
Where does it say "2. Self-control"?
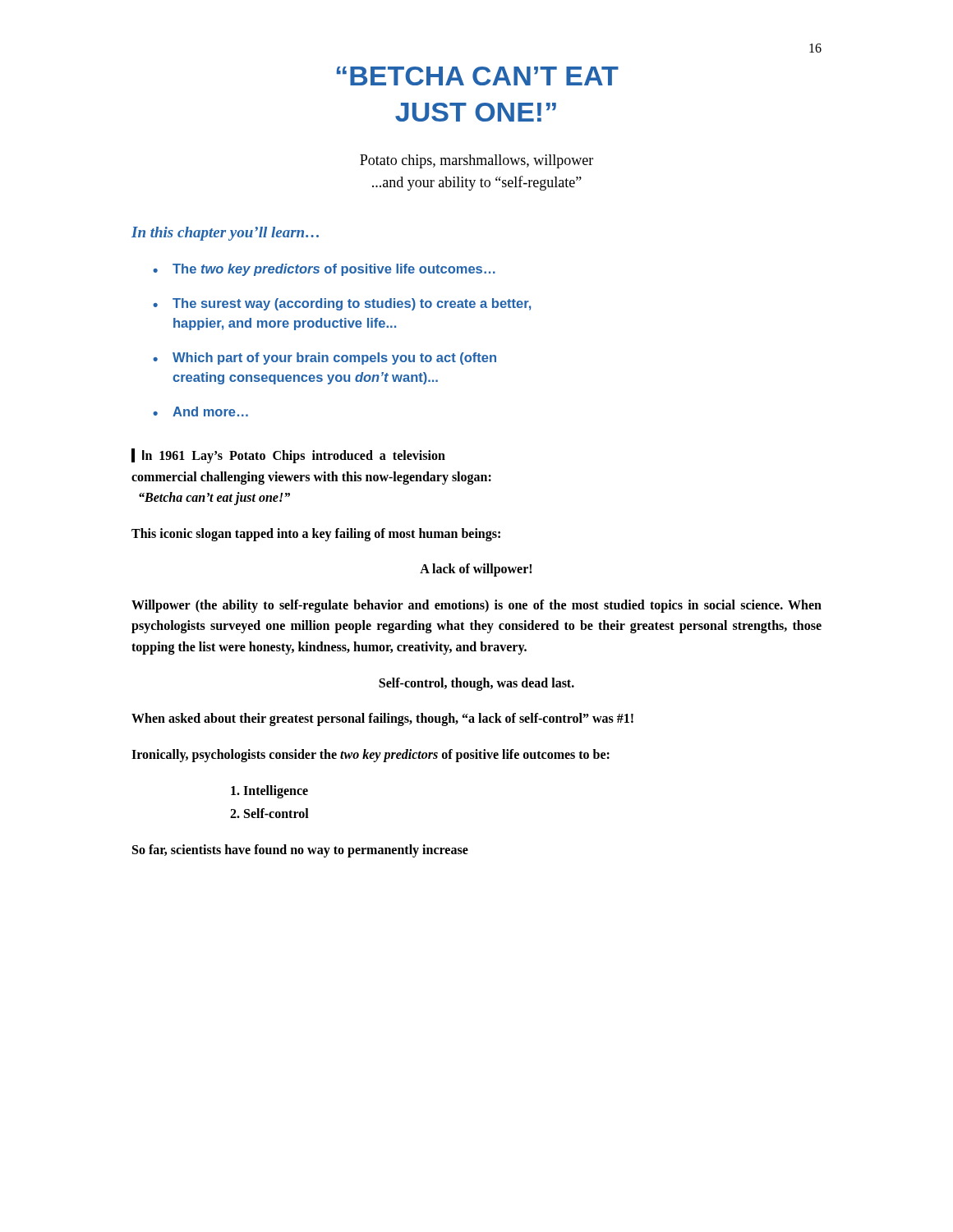coord(269,813)
